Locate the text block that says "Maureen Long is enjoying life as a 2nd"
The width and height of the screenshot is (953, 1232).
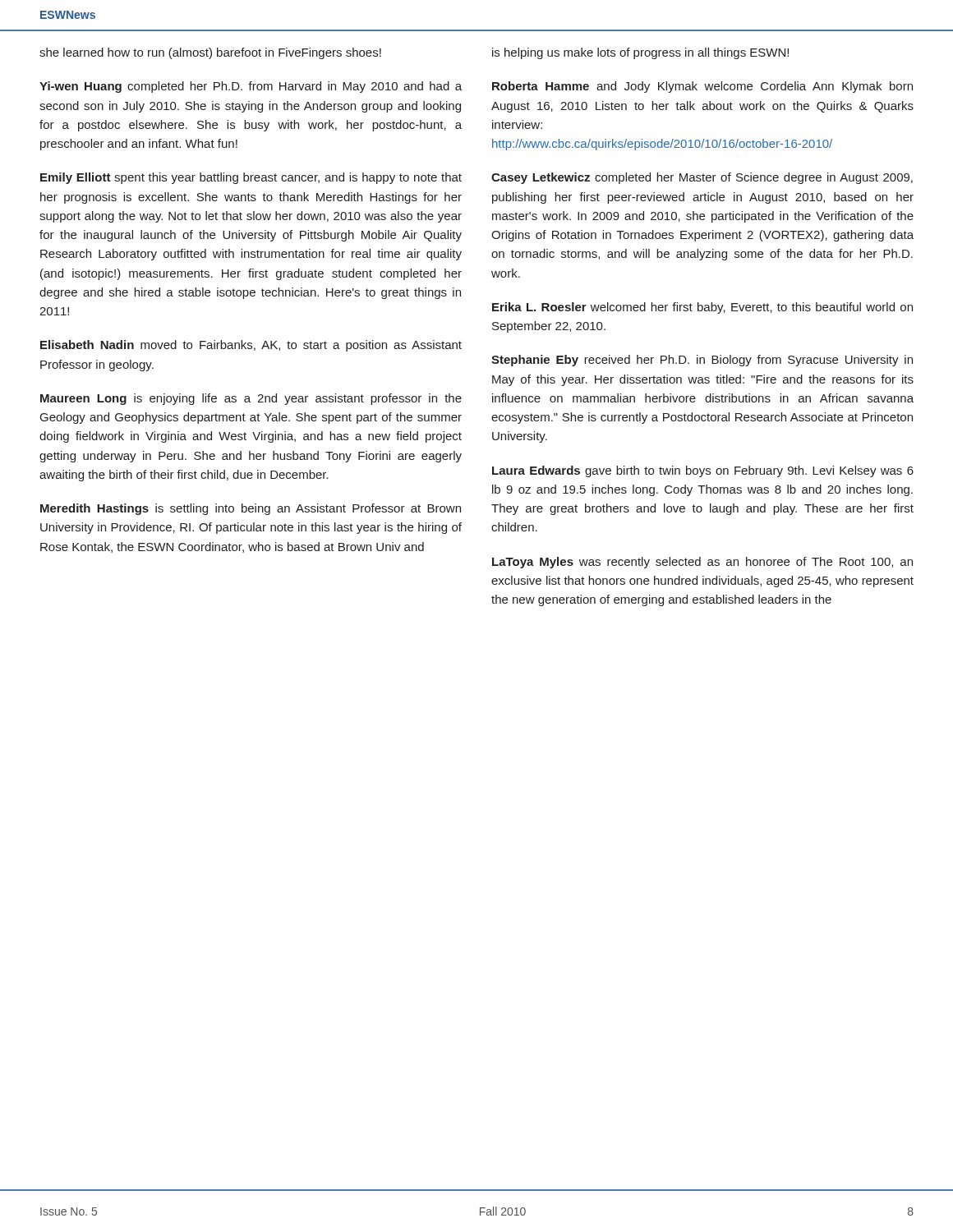[251, 436]
